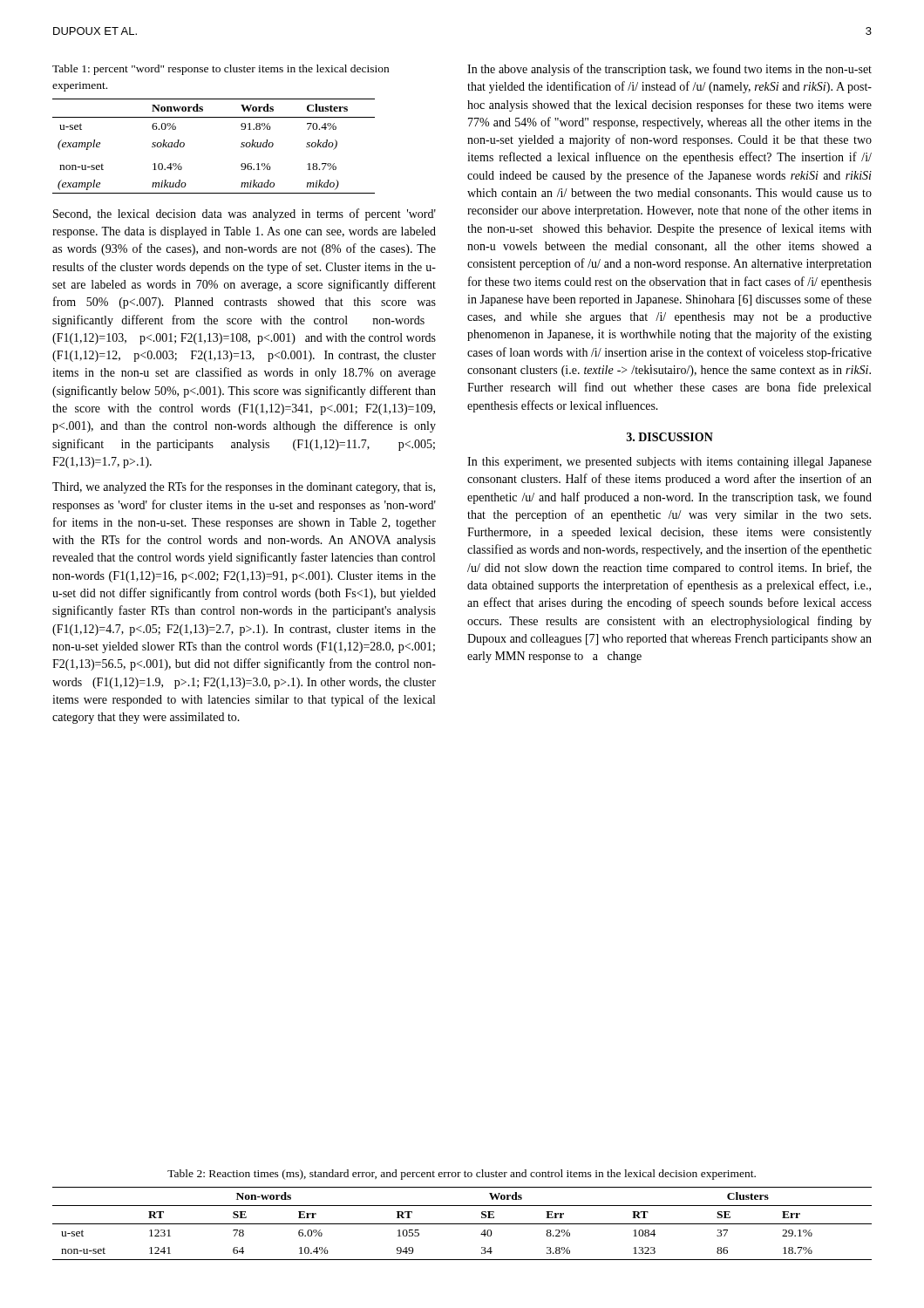This screenshot has height=1308, width=924.
Task: Point to the text block starting "In this experiment, we"
Action: pos(669,560)
